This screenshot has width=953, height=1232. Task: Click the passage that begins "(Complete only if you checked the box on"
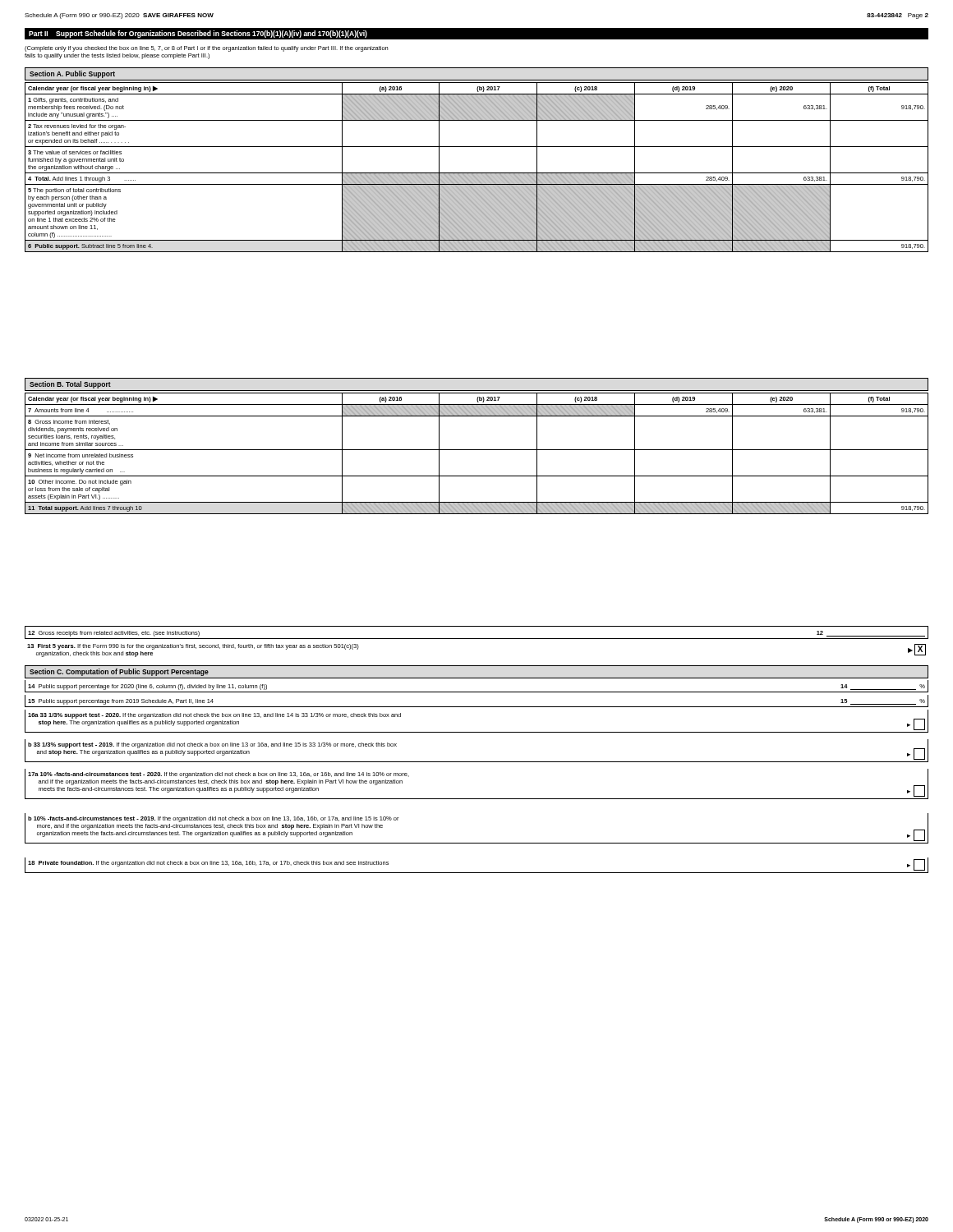207,52
